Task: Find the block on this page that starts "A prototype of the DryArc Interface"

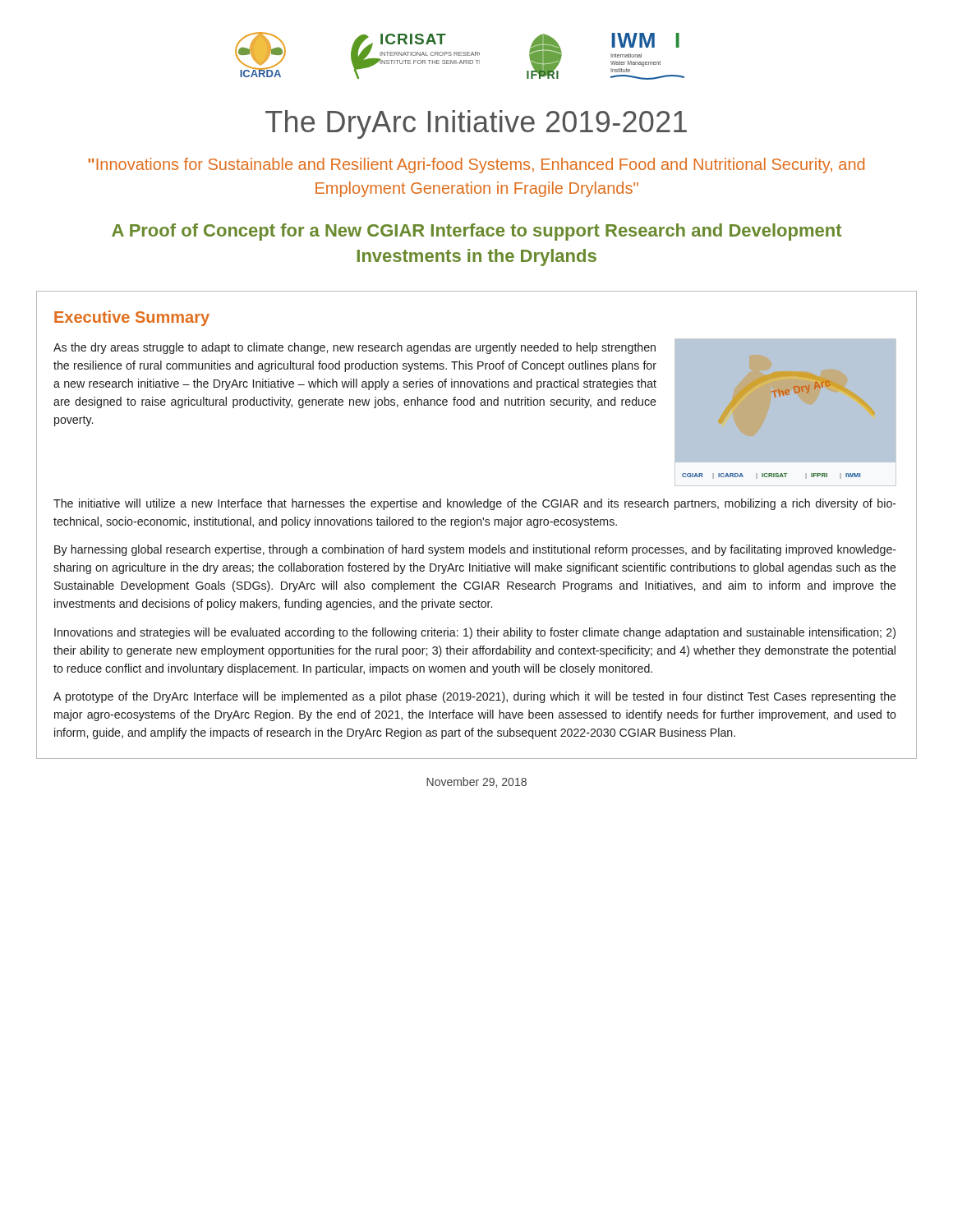Action: pos(475,715)
